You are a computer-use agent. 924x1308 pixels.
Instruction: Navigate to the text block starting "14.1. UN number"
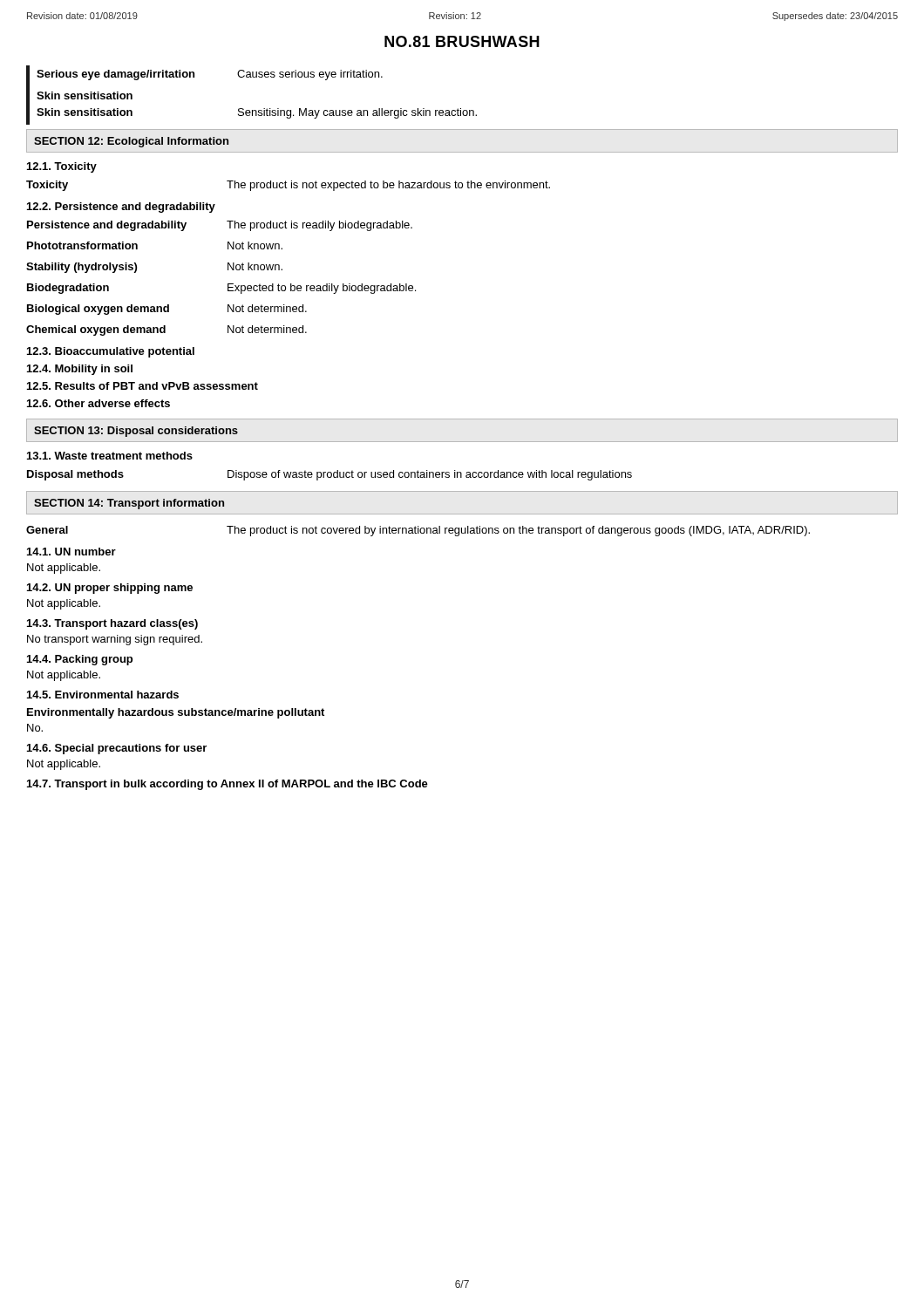[x=71, y=552]
